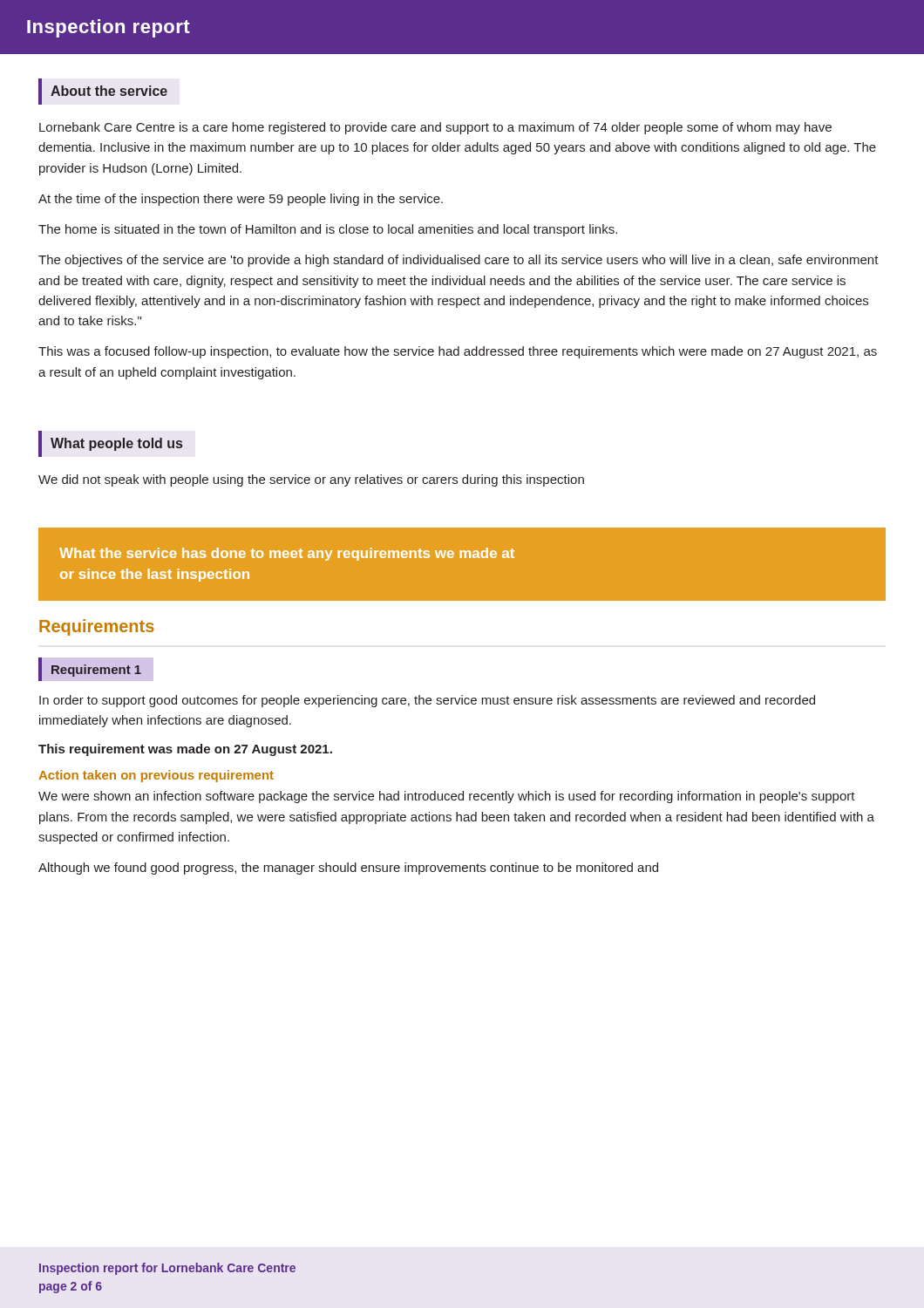Locate the section header that reads "Requirement 1"
Screen dimensions: 1308x924
click(96, 669)
